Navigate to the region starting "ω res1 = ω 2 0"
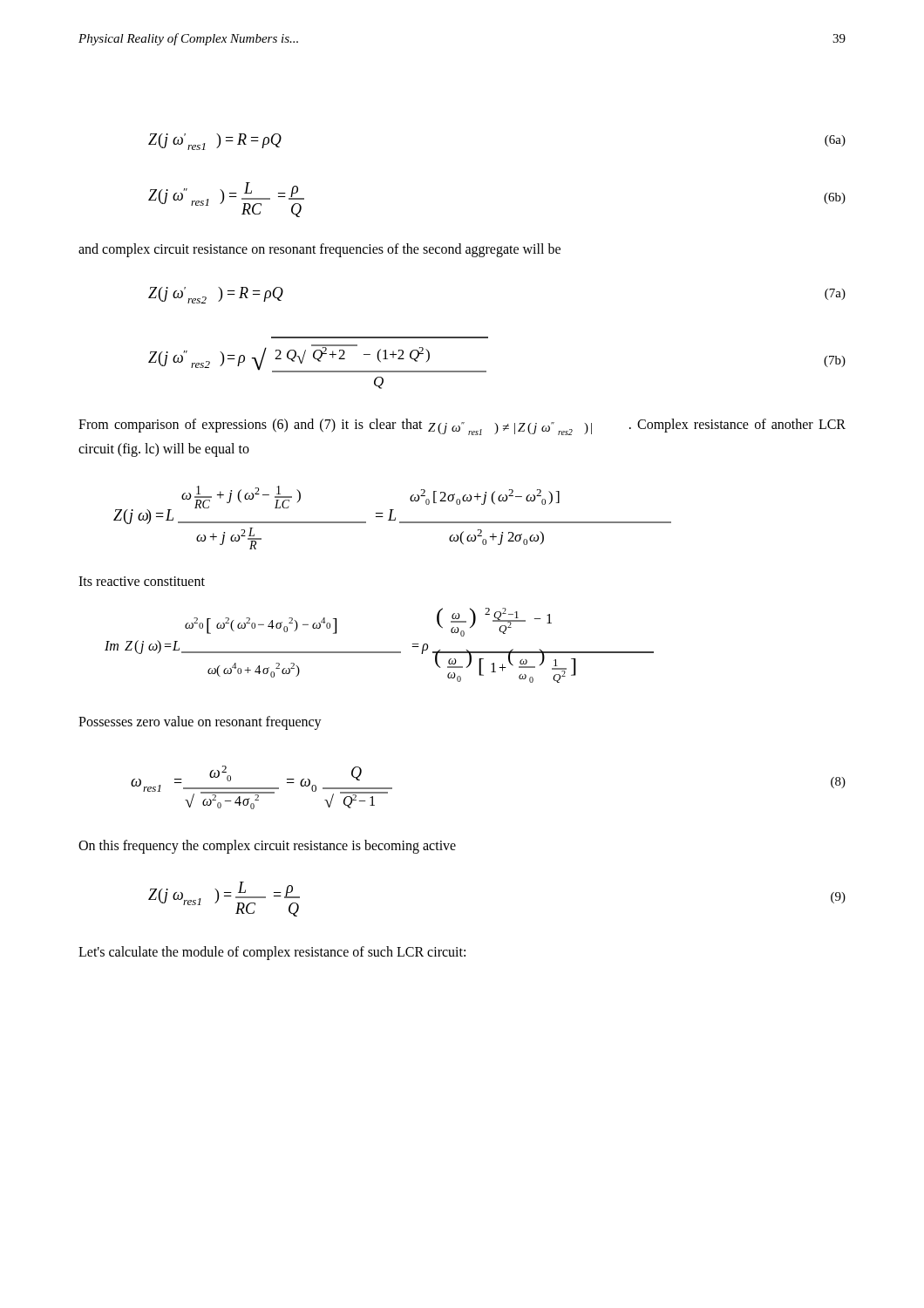 (231, 788)
